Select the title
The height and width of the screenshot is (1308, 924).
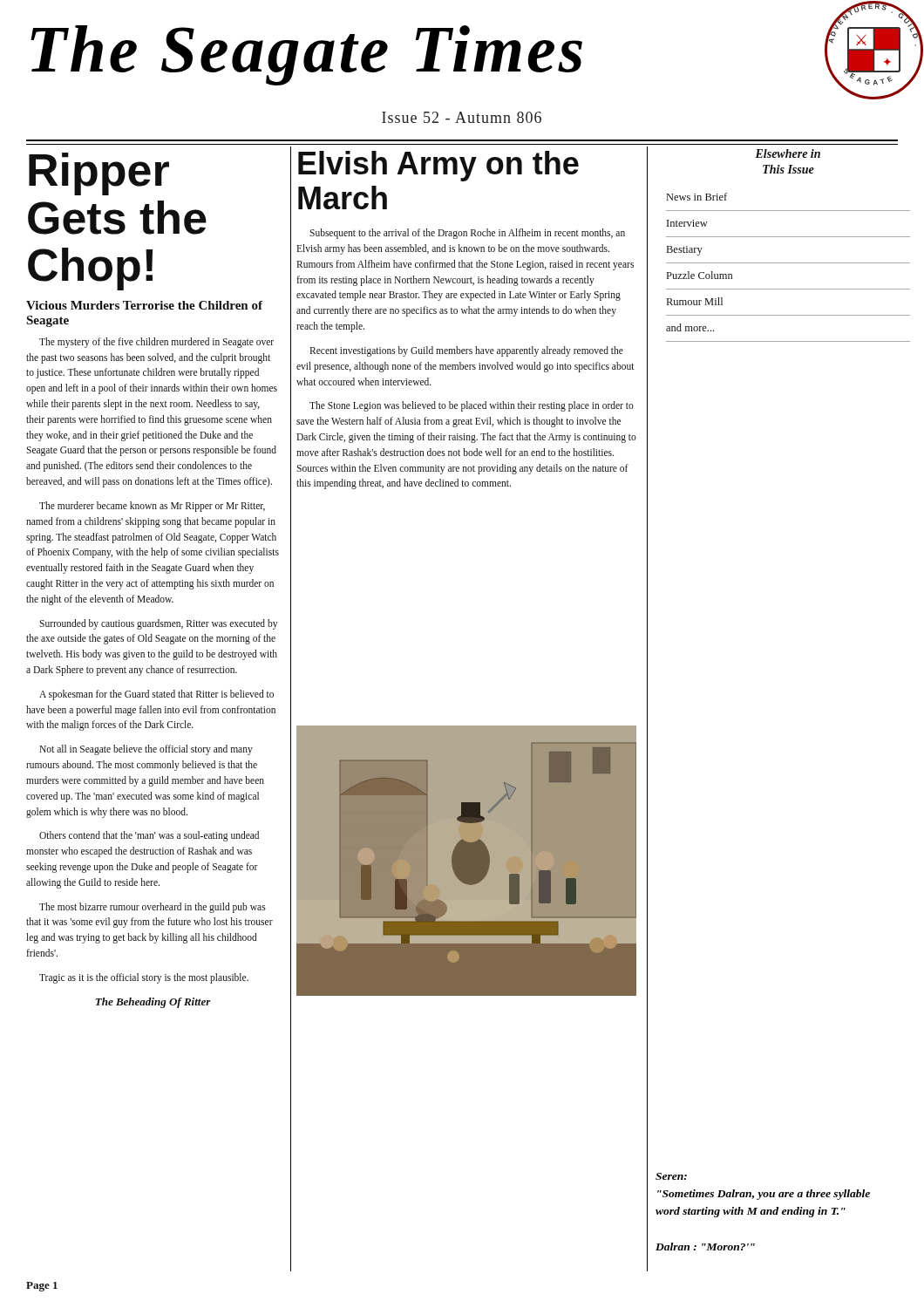tap(462, 51)
